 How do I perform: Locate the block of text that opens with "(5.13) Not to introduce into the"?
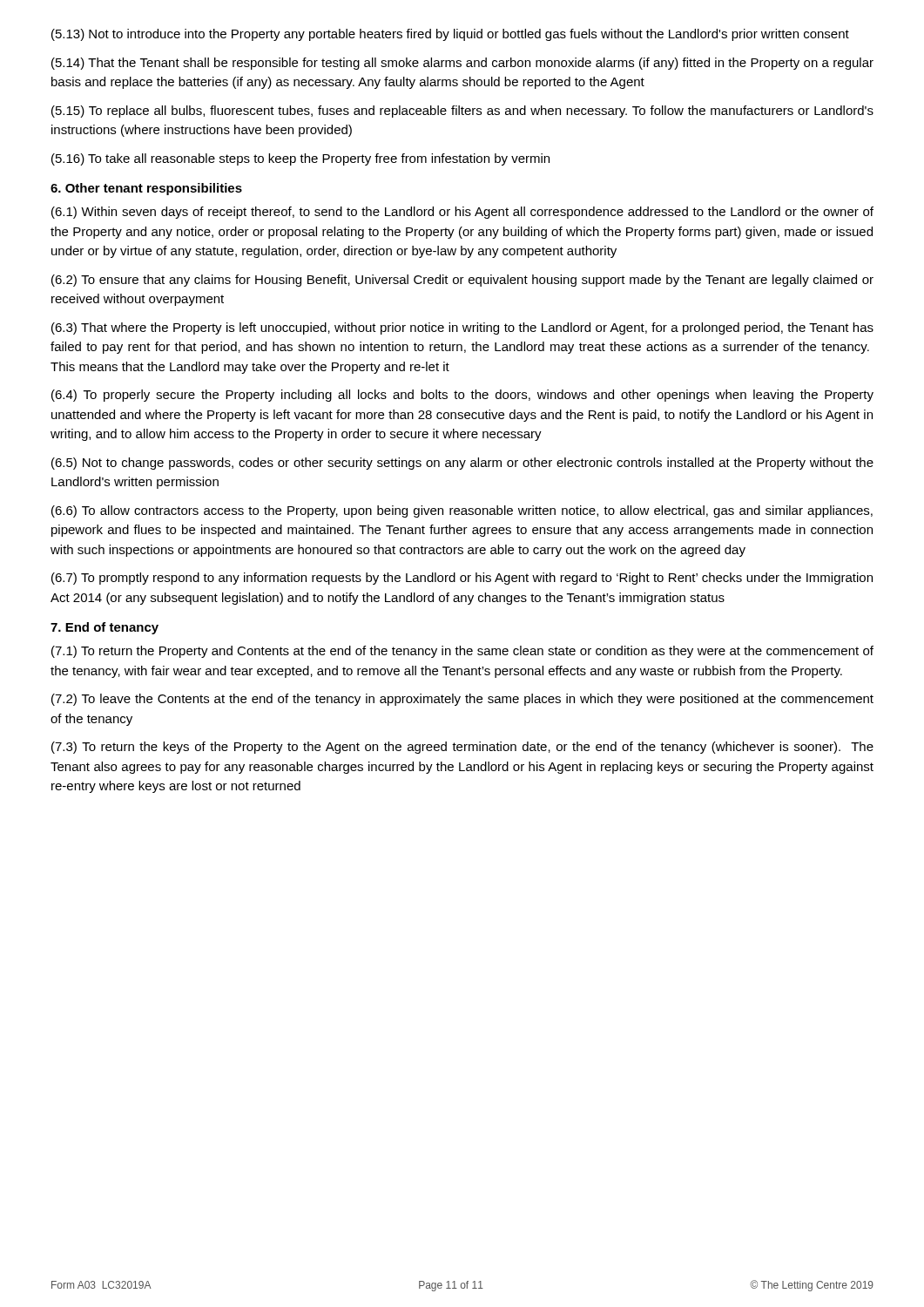click(x=462, y=34)
